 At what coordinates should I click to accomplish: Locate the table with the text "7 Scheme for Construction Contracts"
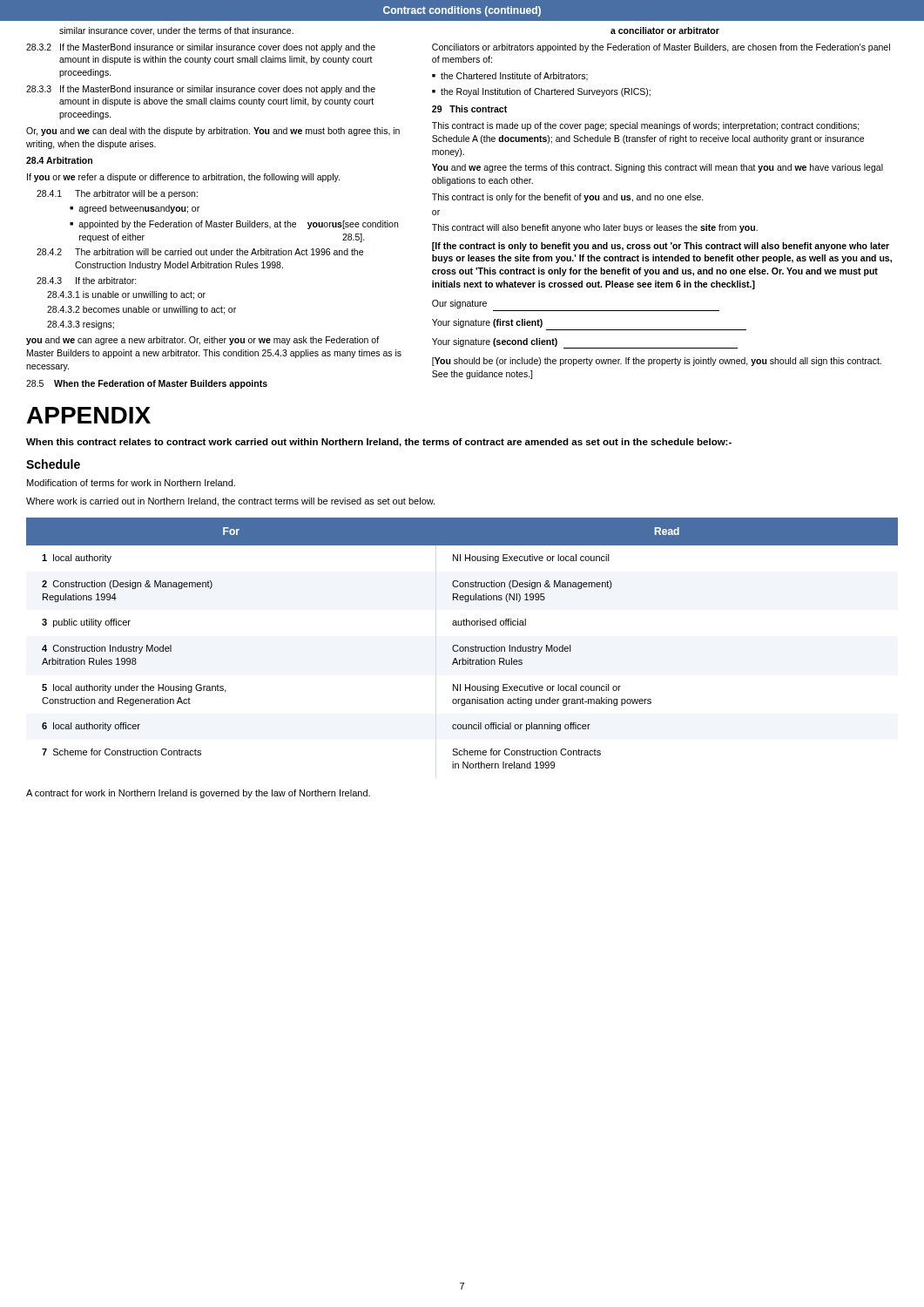462,648
